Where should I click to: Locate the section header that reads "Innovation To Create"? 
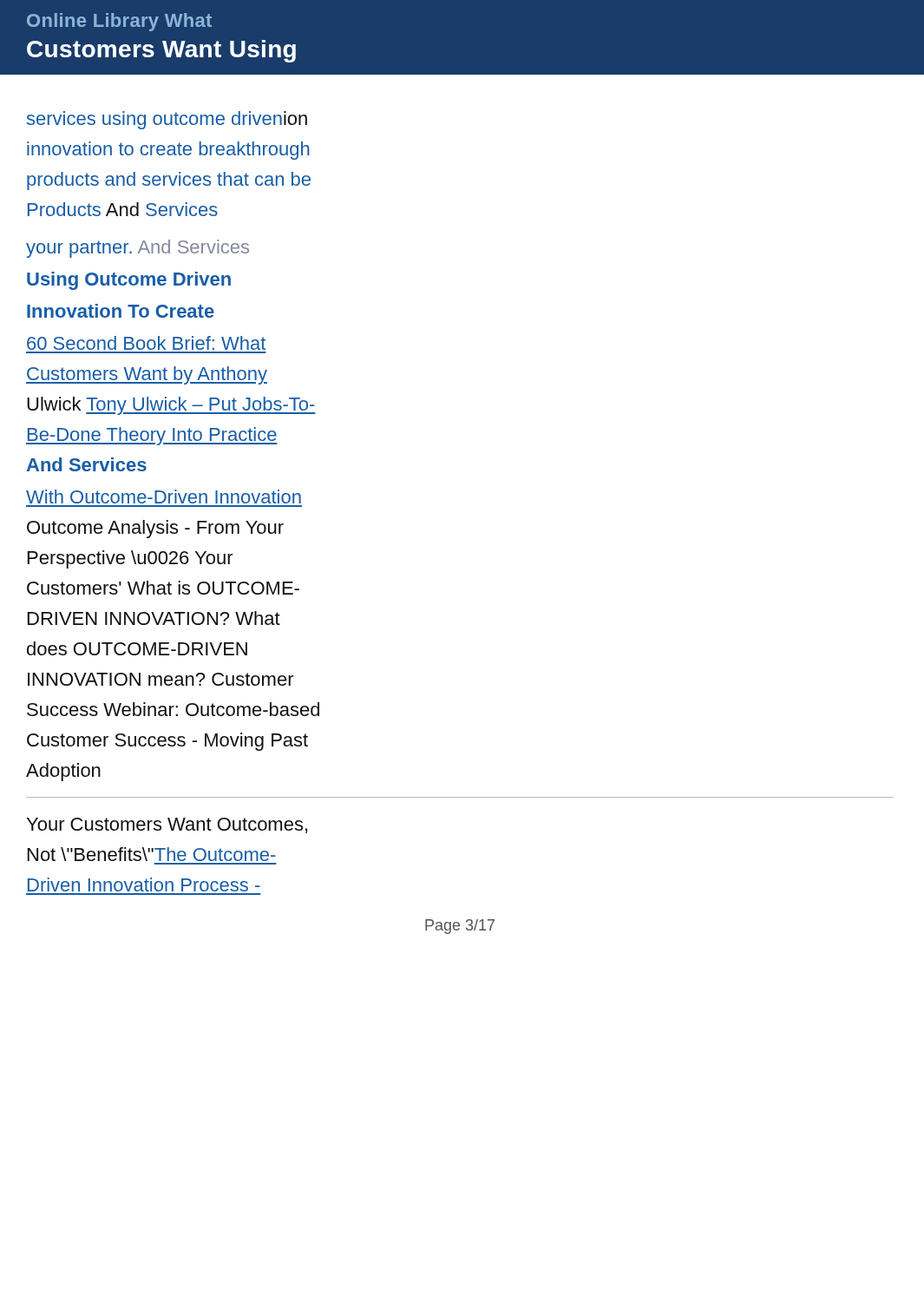coord(120,311)
